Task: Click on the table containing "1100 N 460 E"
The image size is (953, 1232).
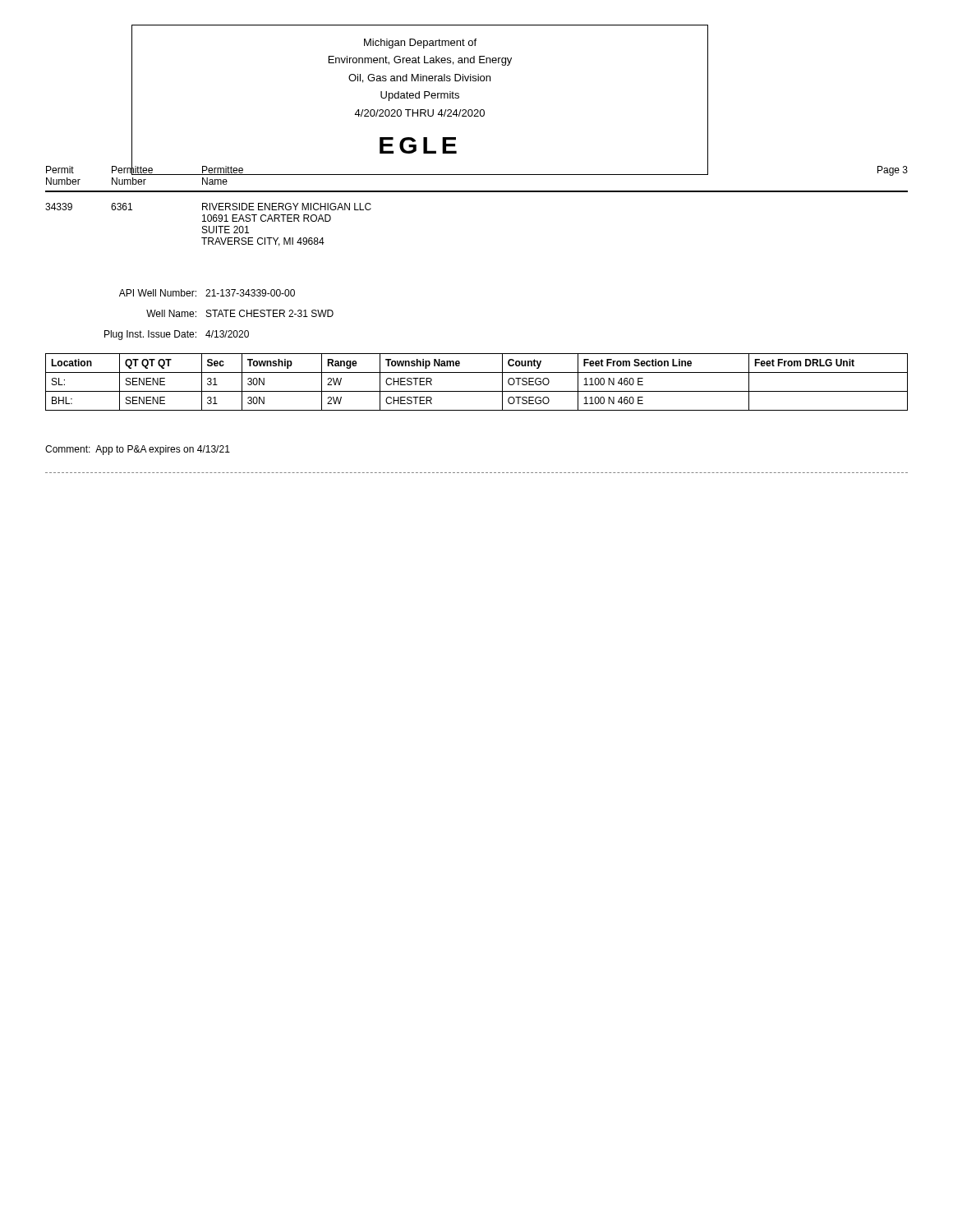Action: tap(476, 382)
